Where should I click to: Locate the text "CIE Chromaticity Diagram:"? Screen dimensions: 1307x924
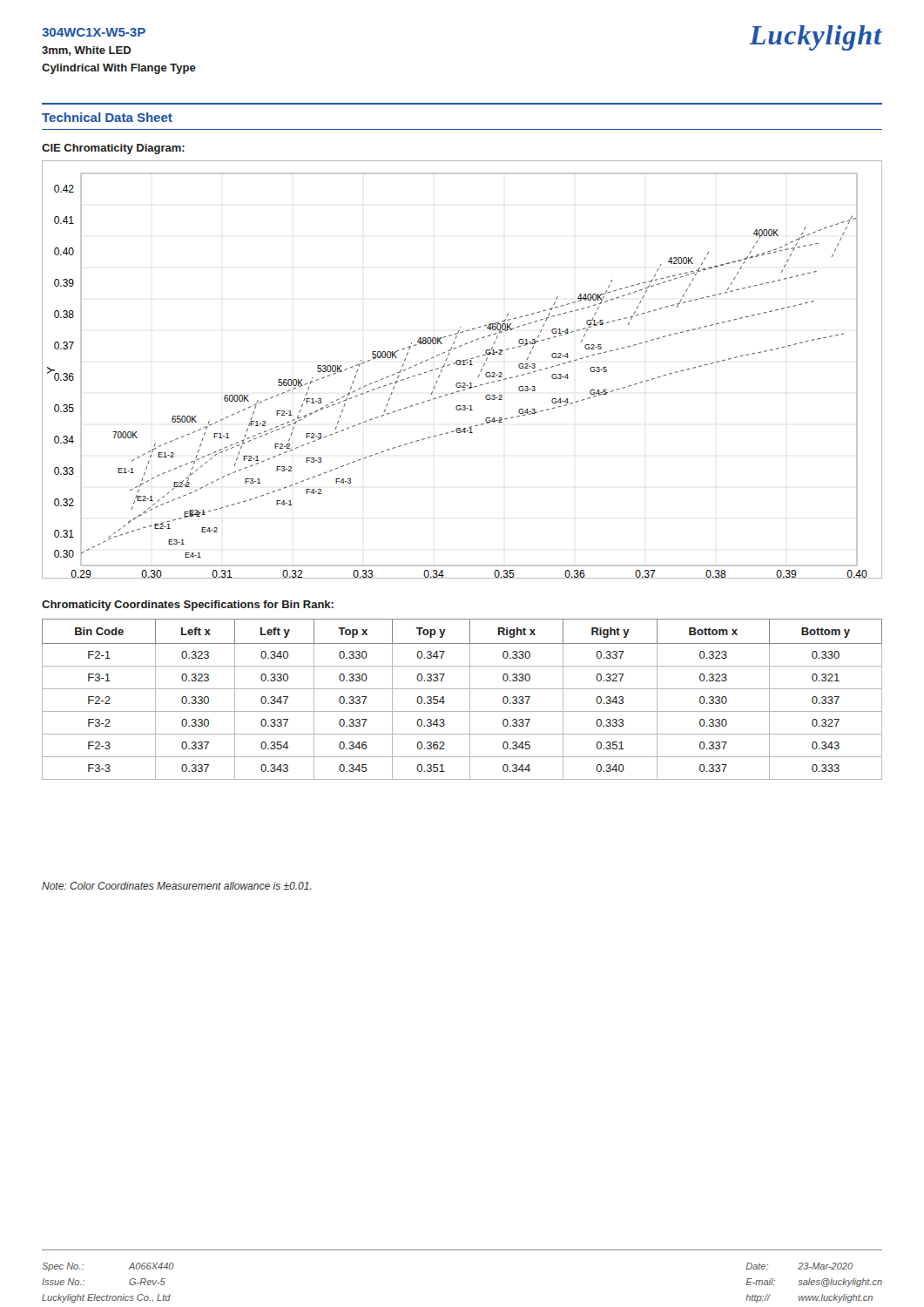tap(114, 148)
